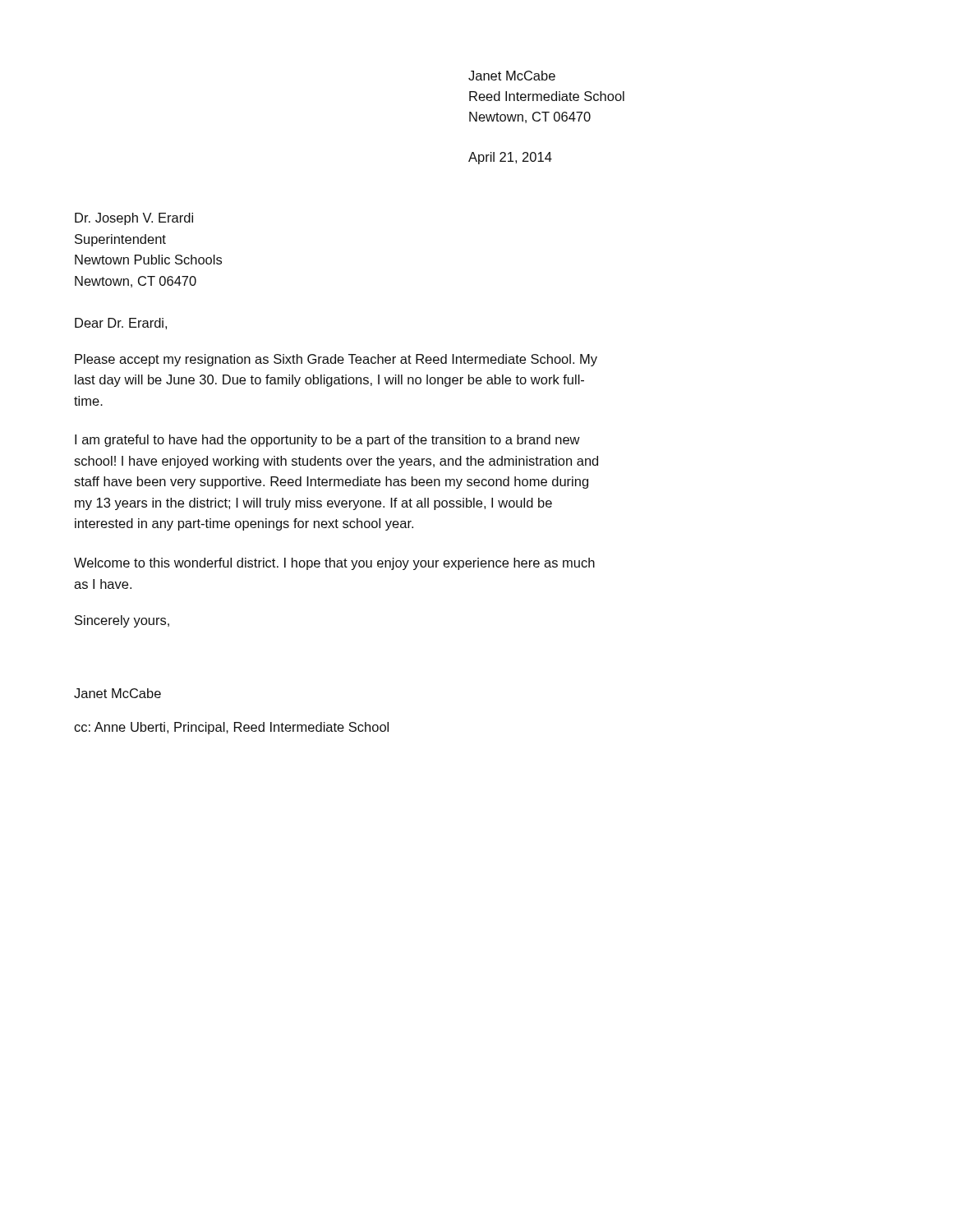Where does it say "April 21, 2014"?
The width and height of the screenshot is (953, 1232).
click(510, 157)
